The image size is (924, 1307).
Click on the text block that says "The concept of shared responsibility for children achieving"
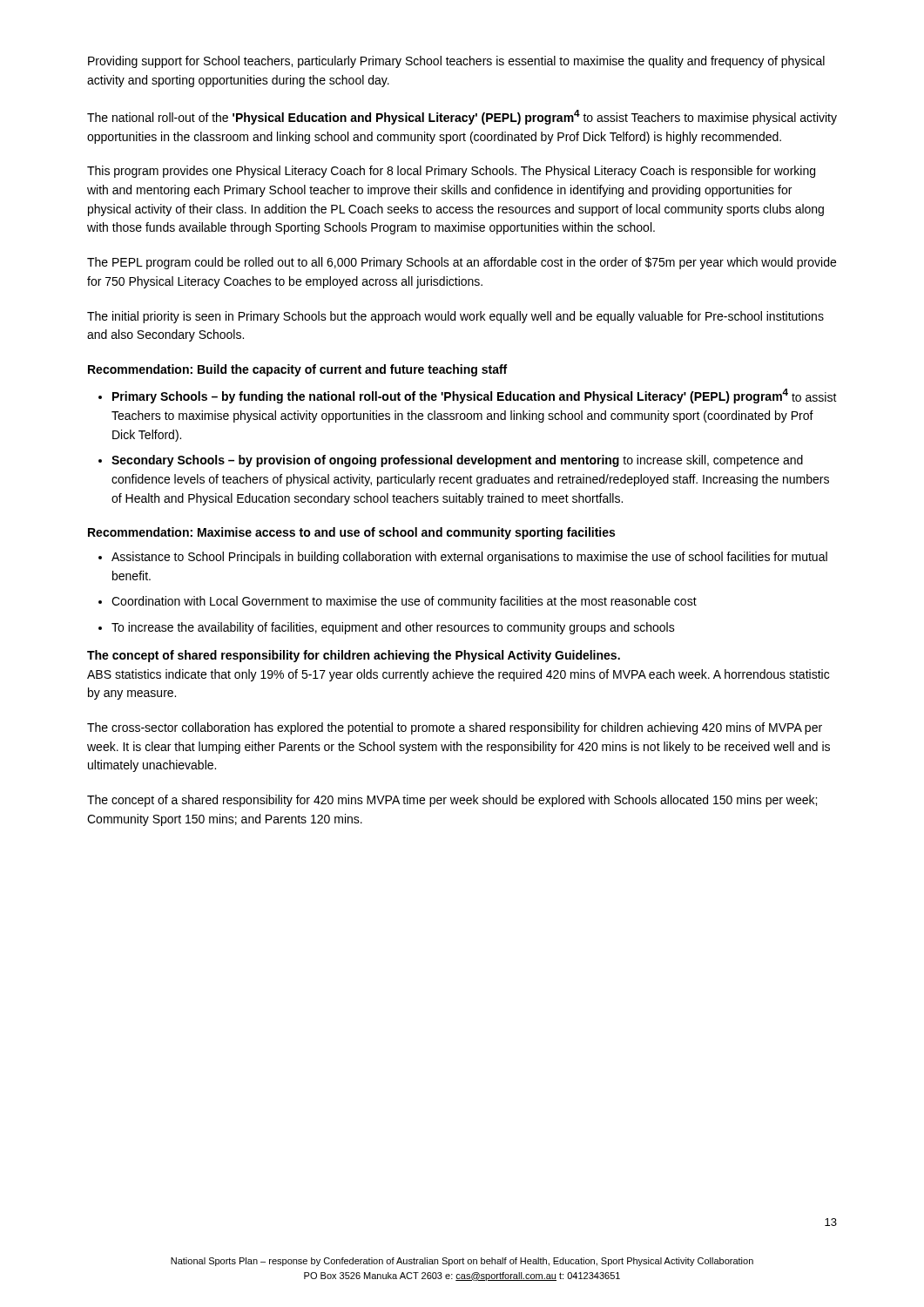pyautogui.click(x=458, y=674)
